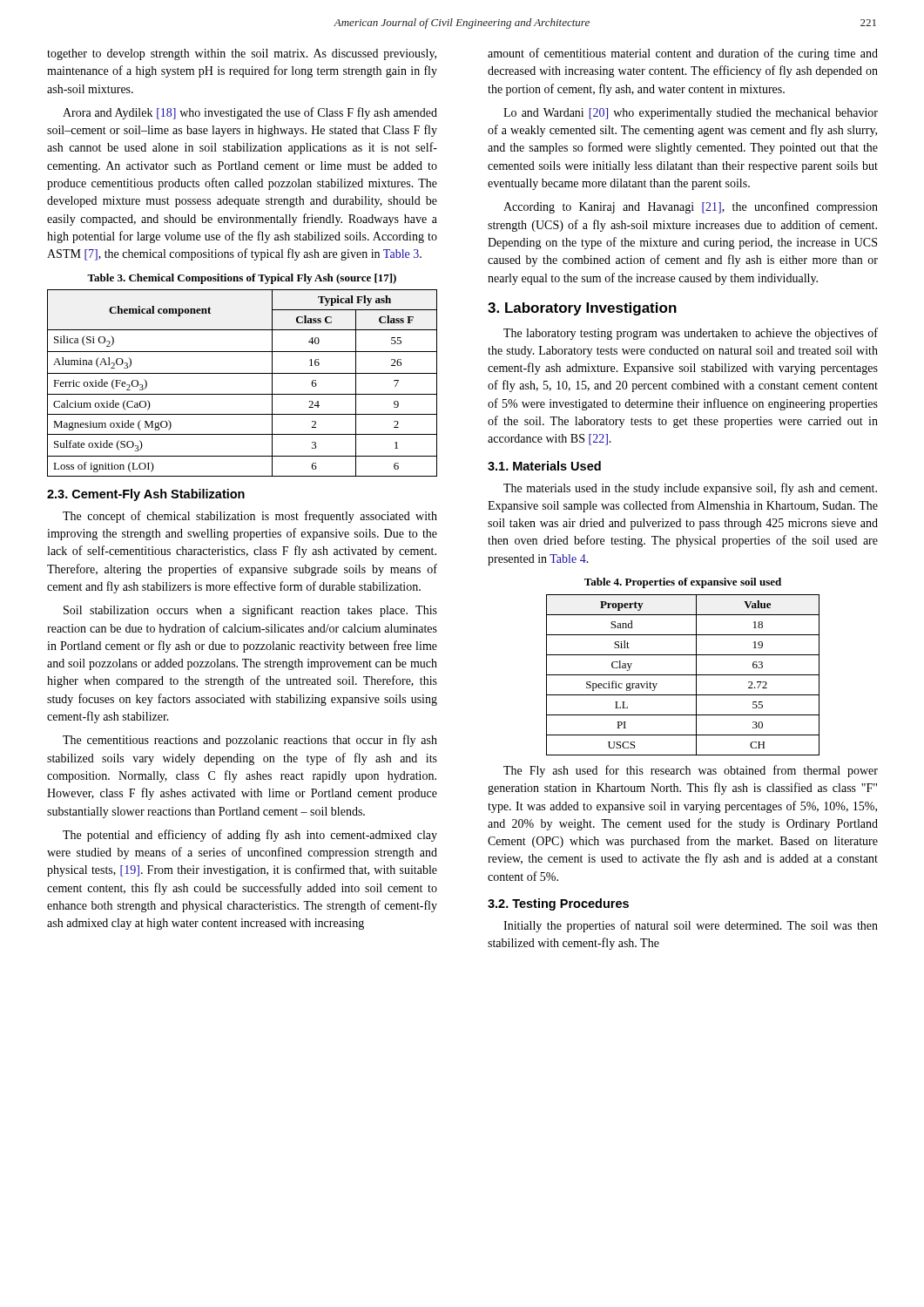Navigate to the passage starting "3.1. Materials Used"
Viewport: 924px width, 1307px height.
coord(544,466)
